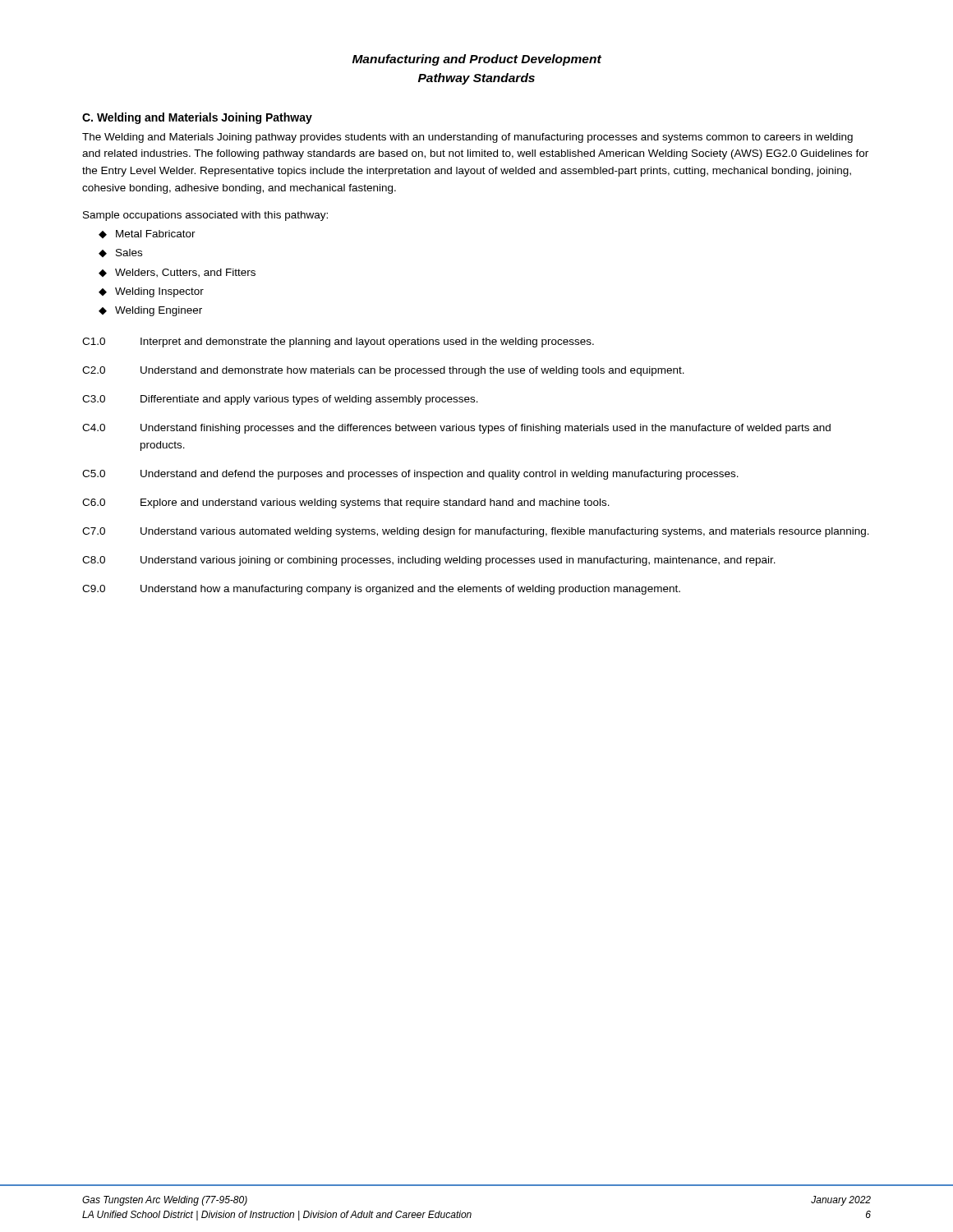Where is the passage that starts "C4.0 Understand finishing processes and the"?
The height and width of the screenshot is (1232, 953).
[x=476, y=437]
